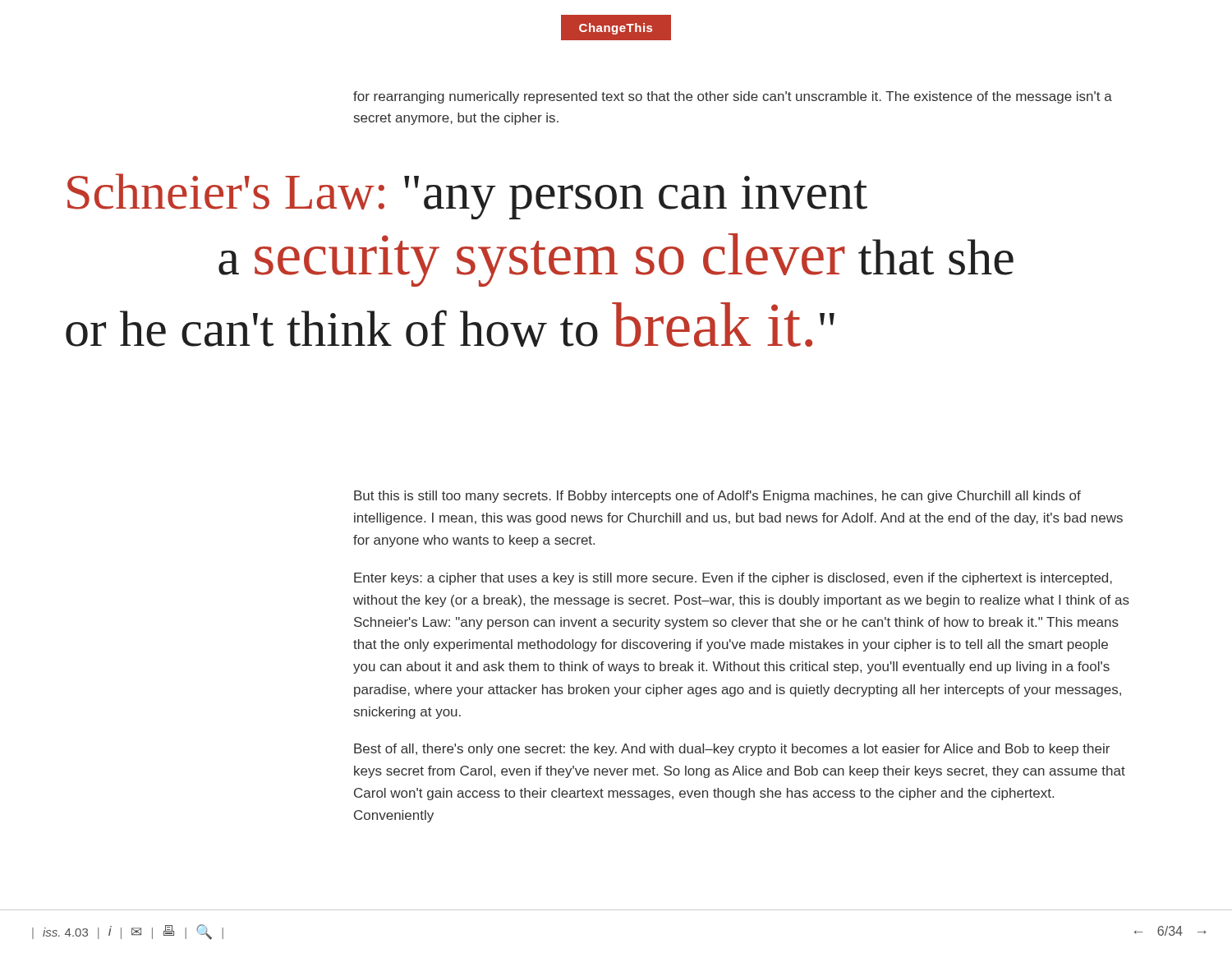Select the text block starting "Schneier's Law: "any person"

click(x=616, y=262)
